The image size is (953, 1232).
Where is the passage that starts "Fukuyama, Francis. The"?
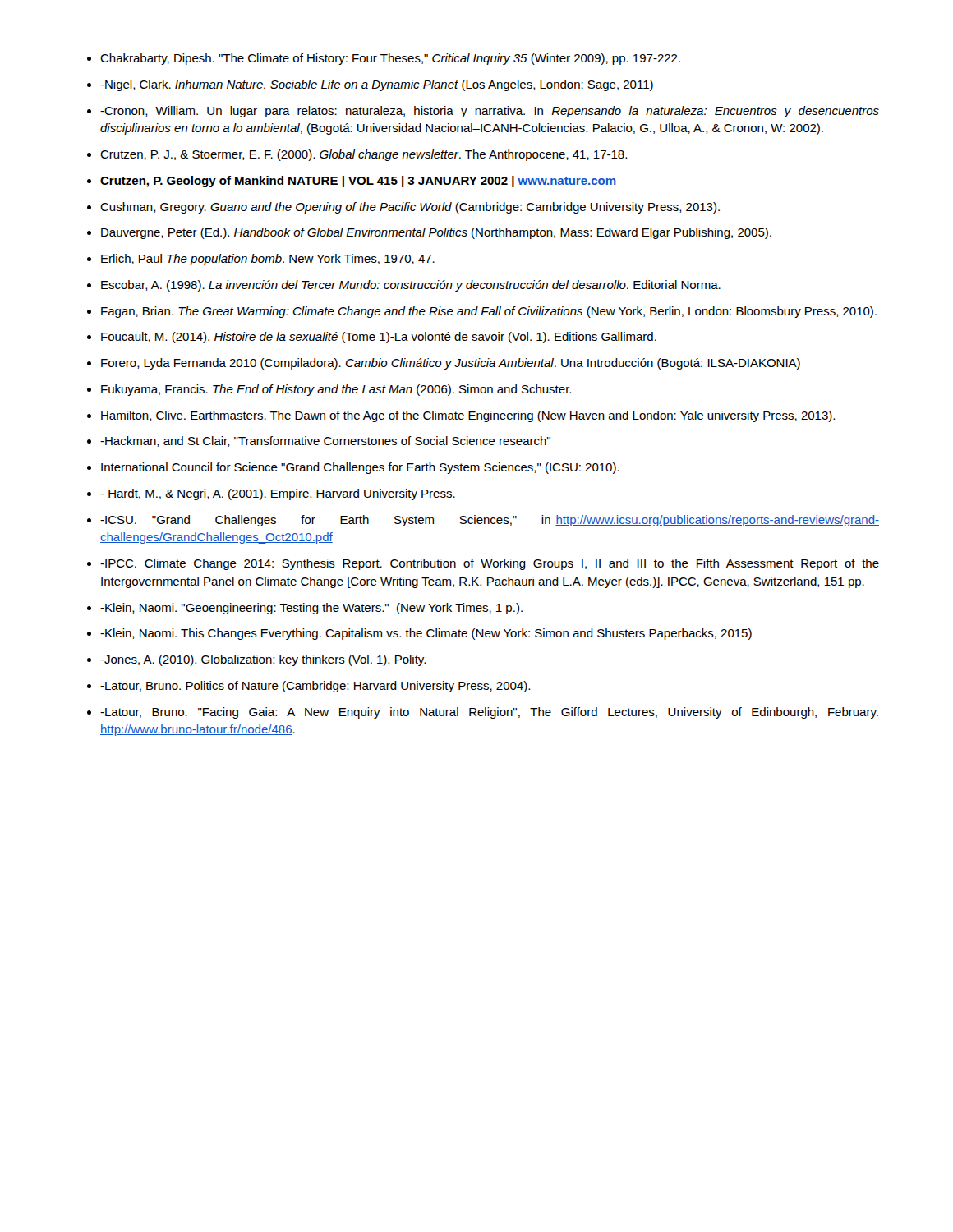336,389
